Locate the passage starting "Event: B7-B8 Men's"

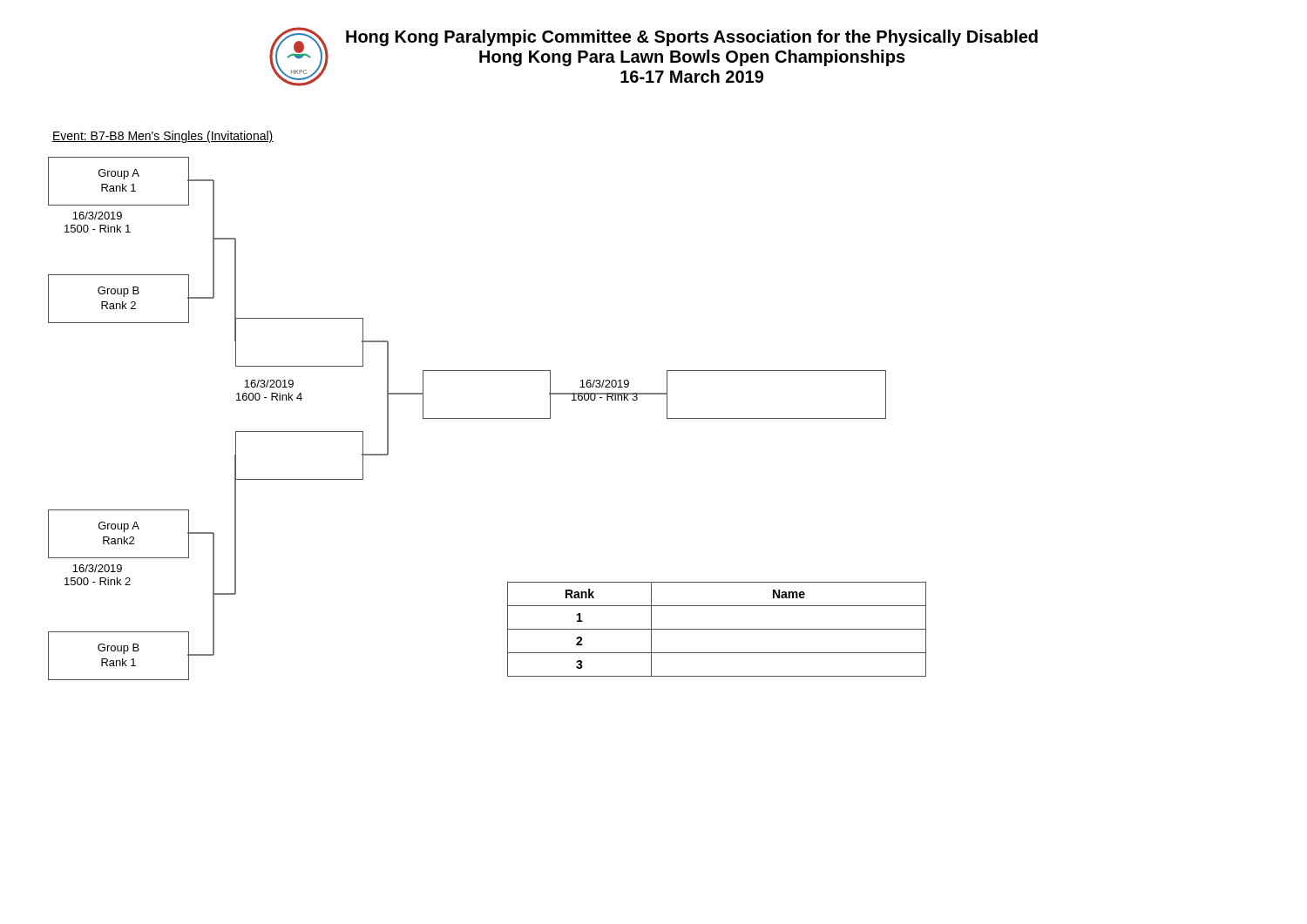[x=163, y=136]
